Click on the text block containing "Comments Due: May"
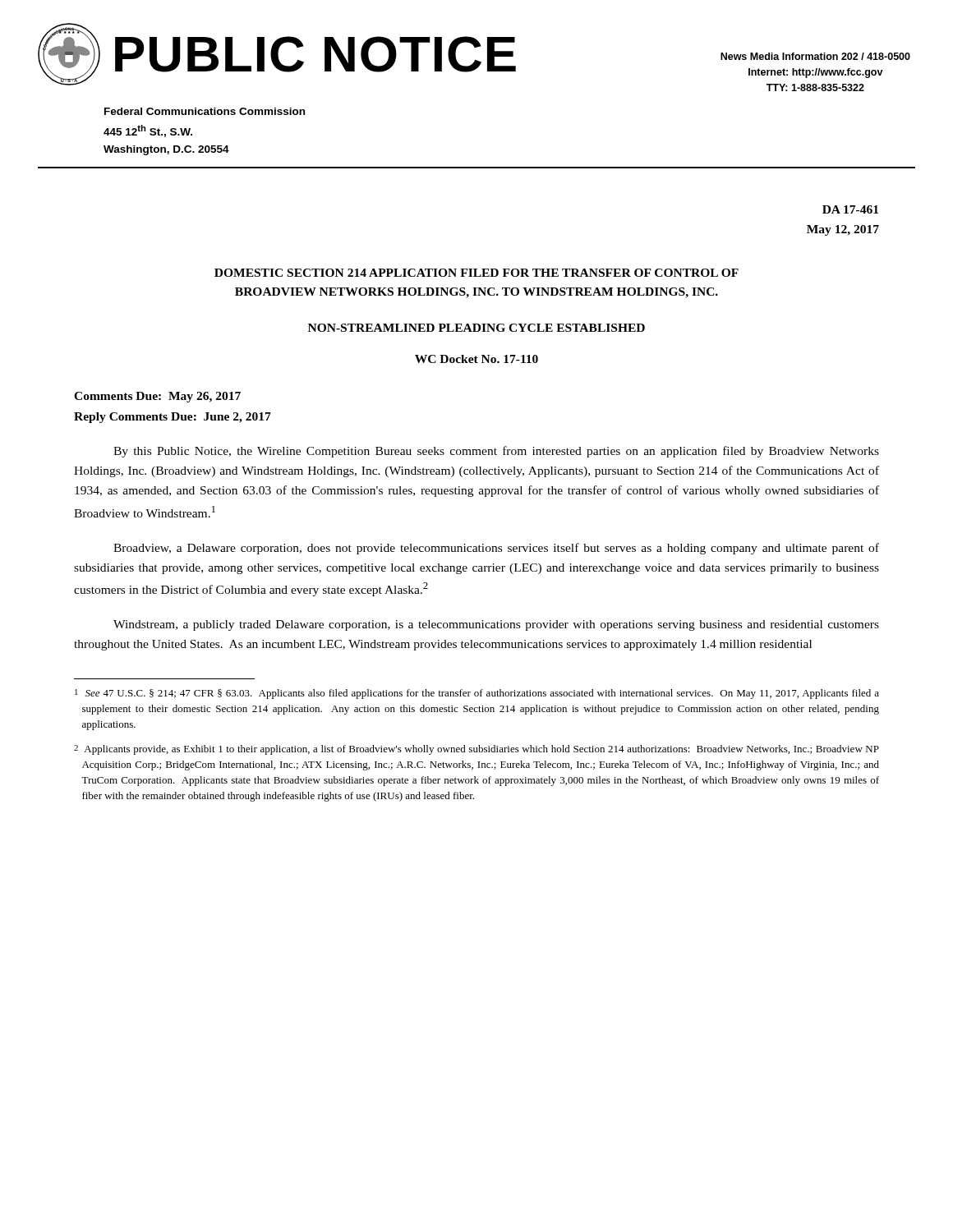This screenshot has width=953, height=1232. pos(172,406)
